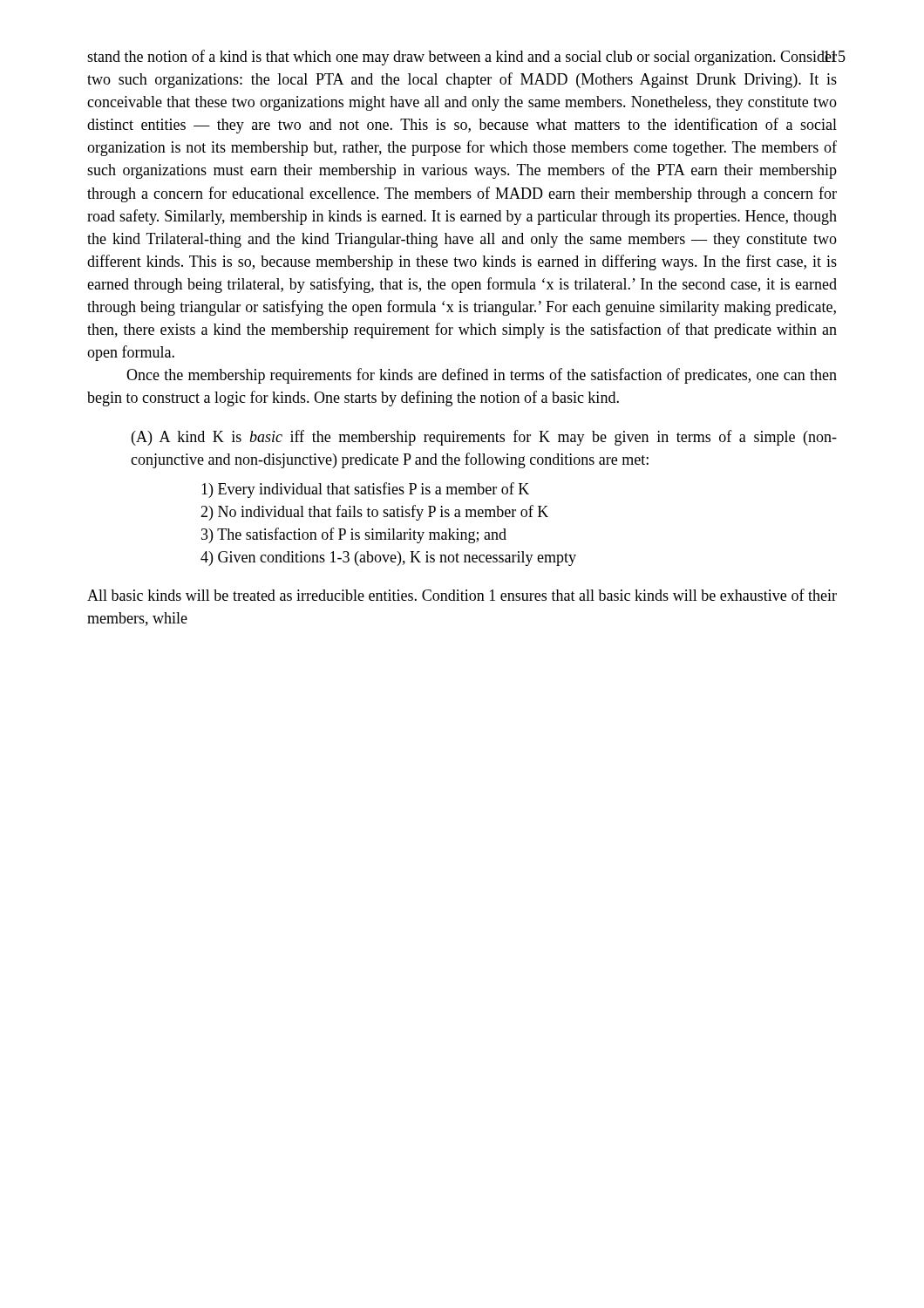Navigate to the text starting "All basic kinds will be"
The image size is (924, 1308).
(x=462, y=607)
